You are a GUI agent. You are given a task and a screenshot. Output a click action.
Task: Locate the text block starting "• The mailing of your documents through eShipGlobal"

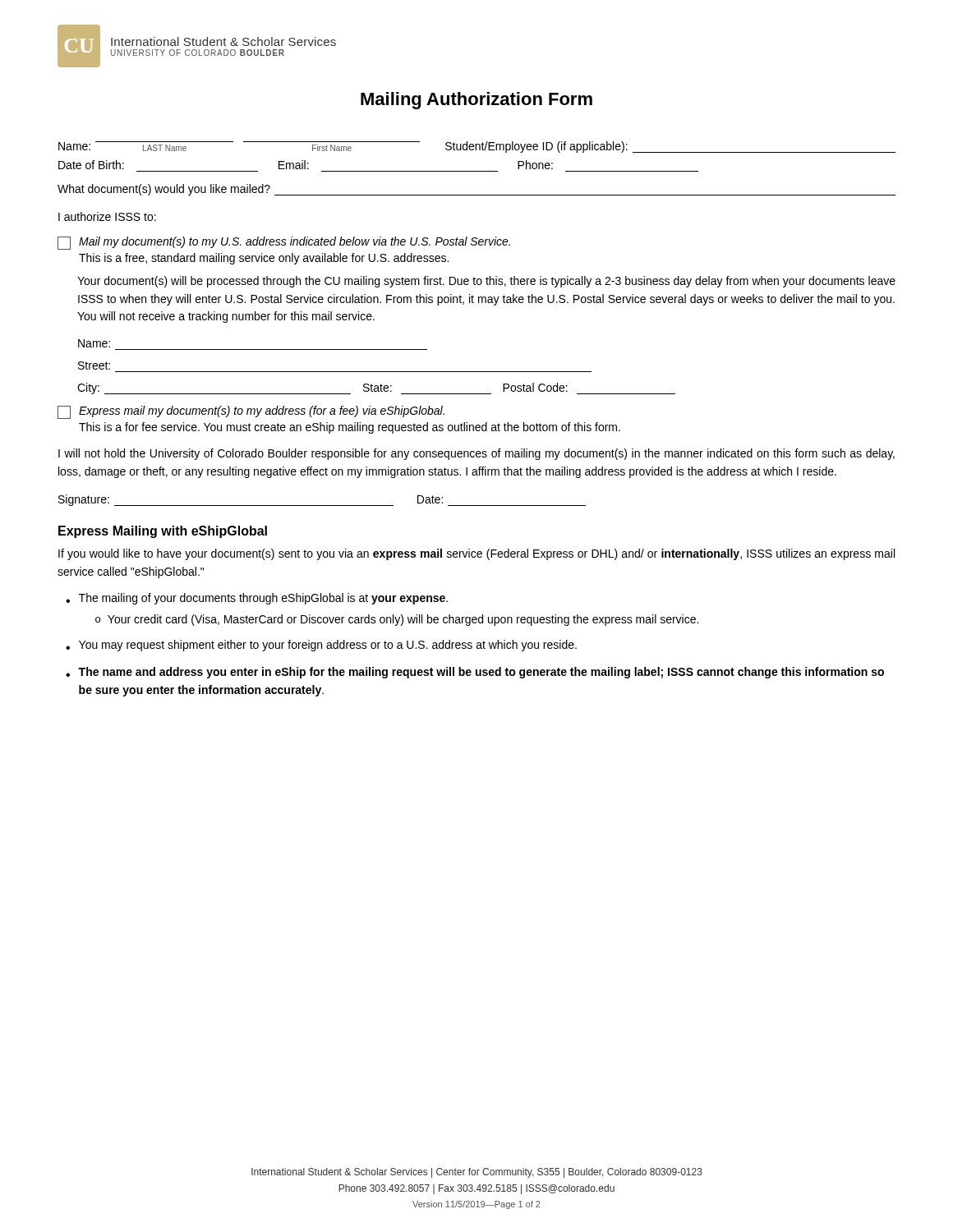383,611
